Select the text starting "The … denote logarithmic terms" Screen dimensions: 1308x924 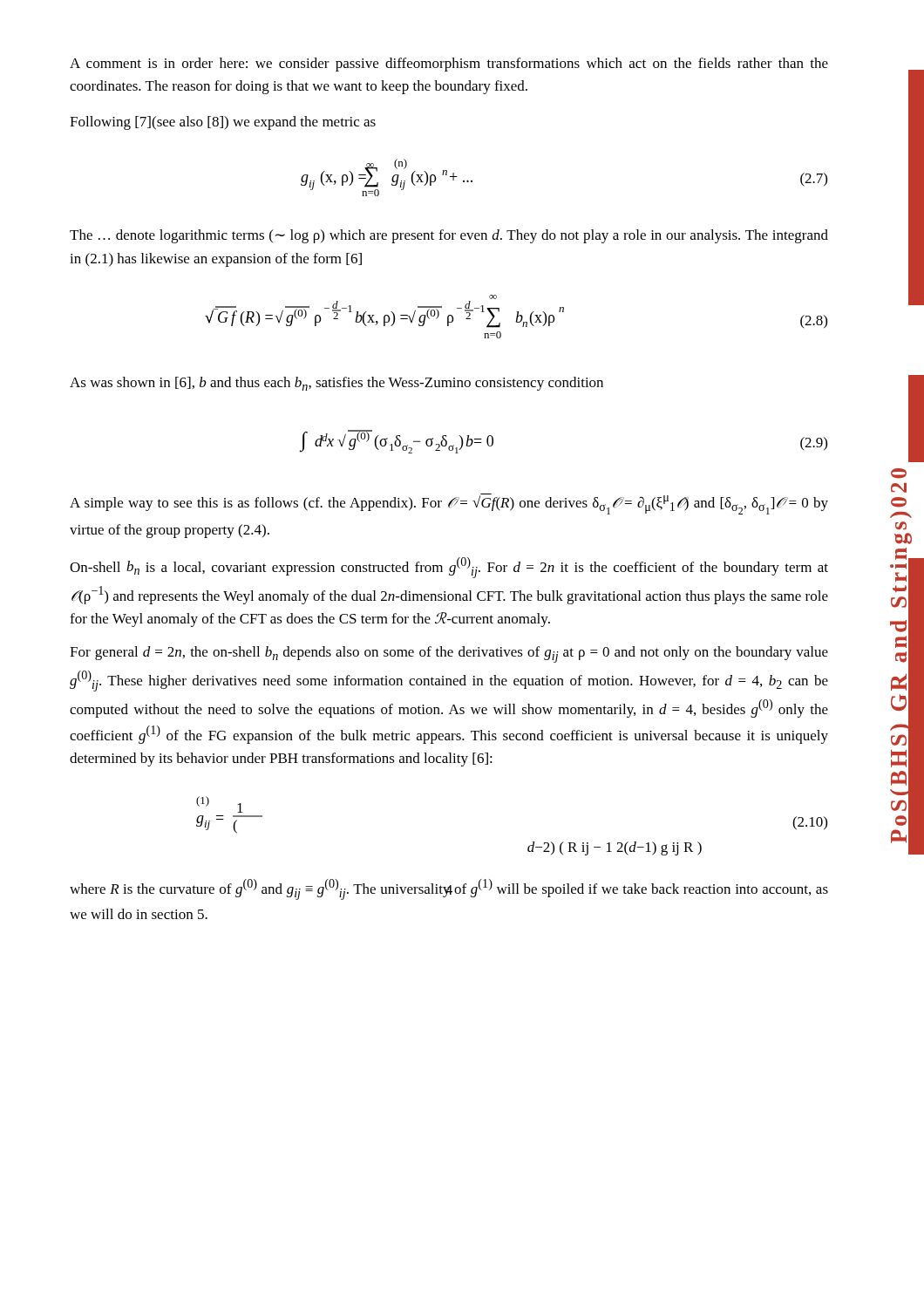click(449, 247)
